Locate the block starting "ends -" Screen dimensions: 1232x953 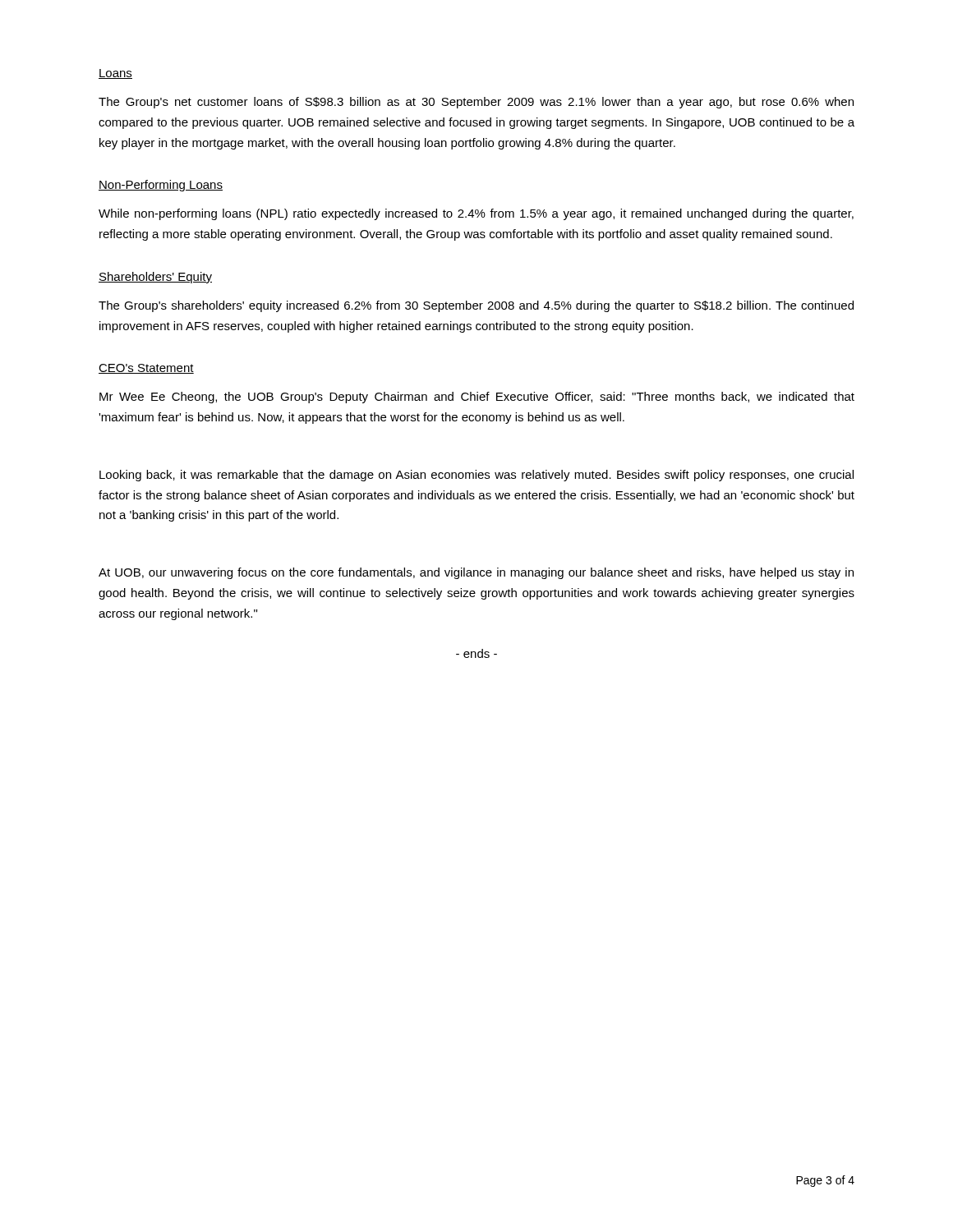476,654
